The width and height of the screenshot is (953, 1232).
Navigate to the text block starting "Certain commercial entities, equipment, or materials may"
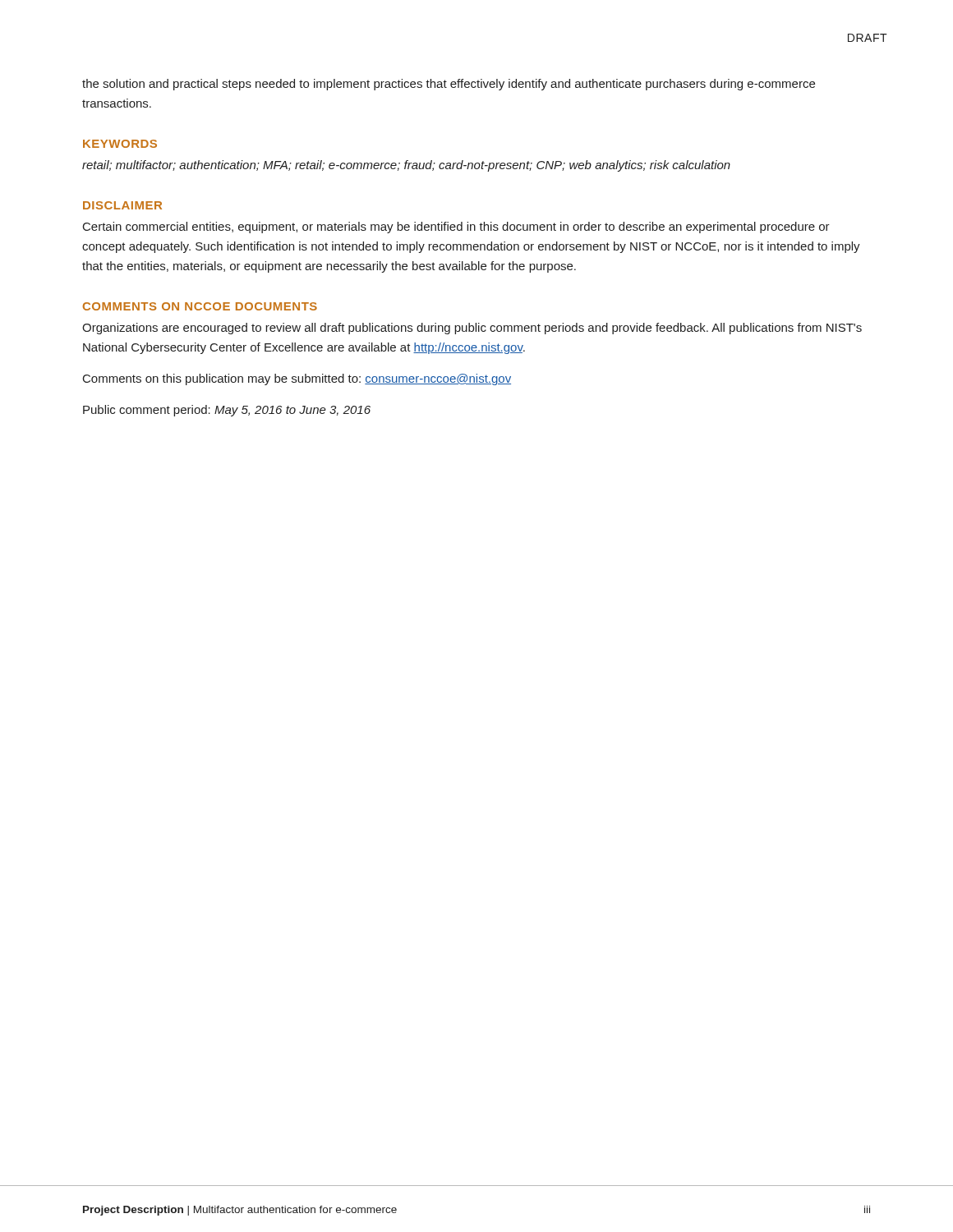(x=471, y=246)
